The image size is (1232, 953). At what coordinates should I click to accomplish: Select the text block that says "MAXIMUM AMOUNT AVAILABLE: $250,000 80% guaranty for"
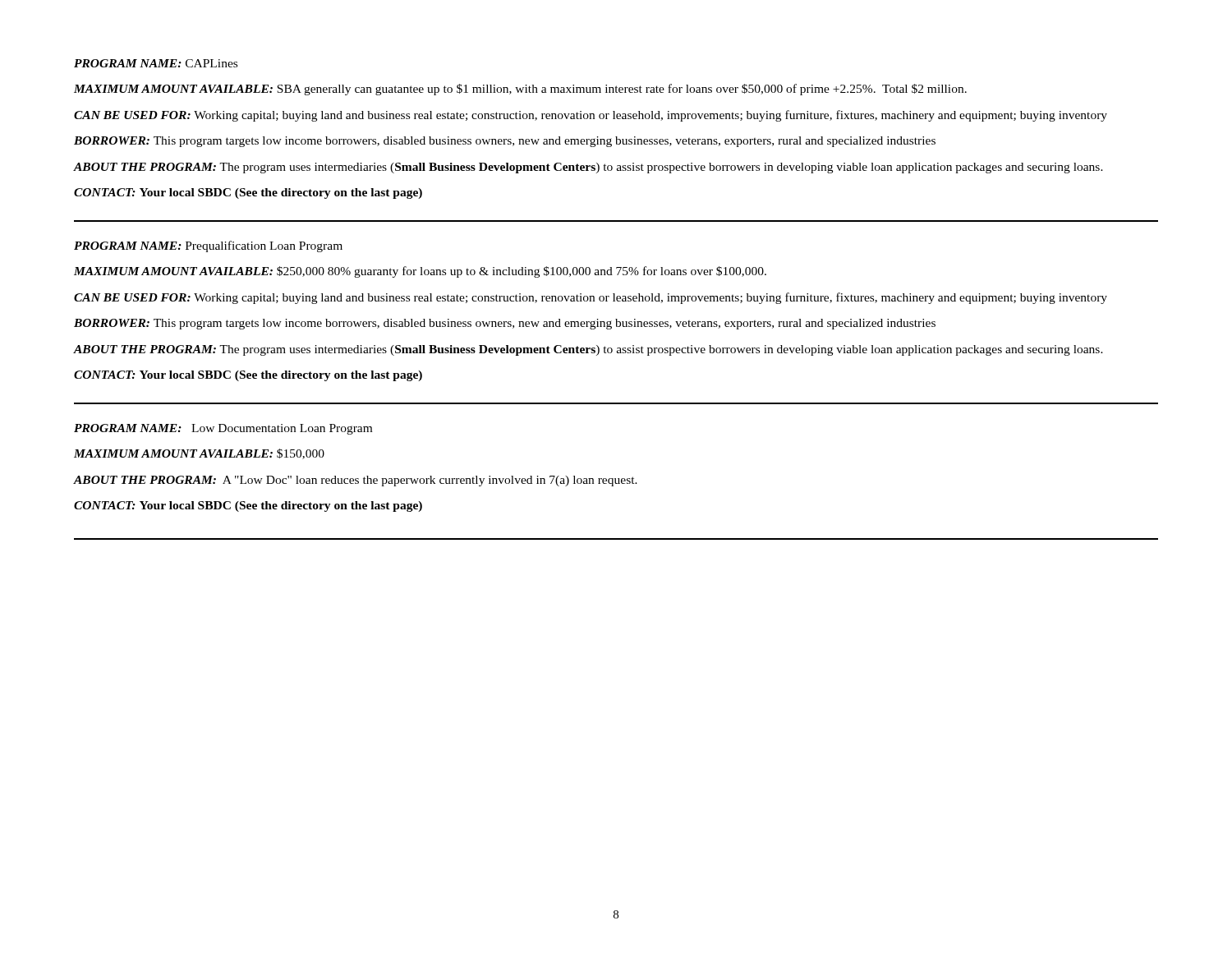[x=420, y=271]
